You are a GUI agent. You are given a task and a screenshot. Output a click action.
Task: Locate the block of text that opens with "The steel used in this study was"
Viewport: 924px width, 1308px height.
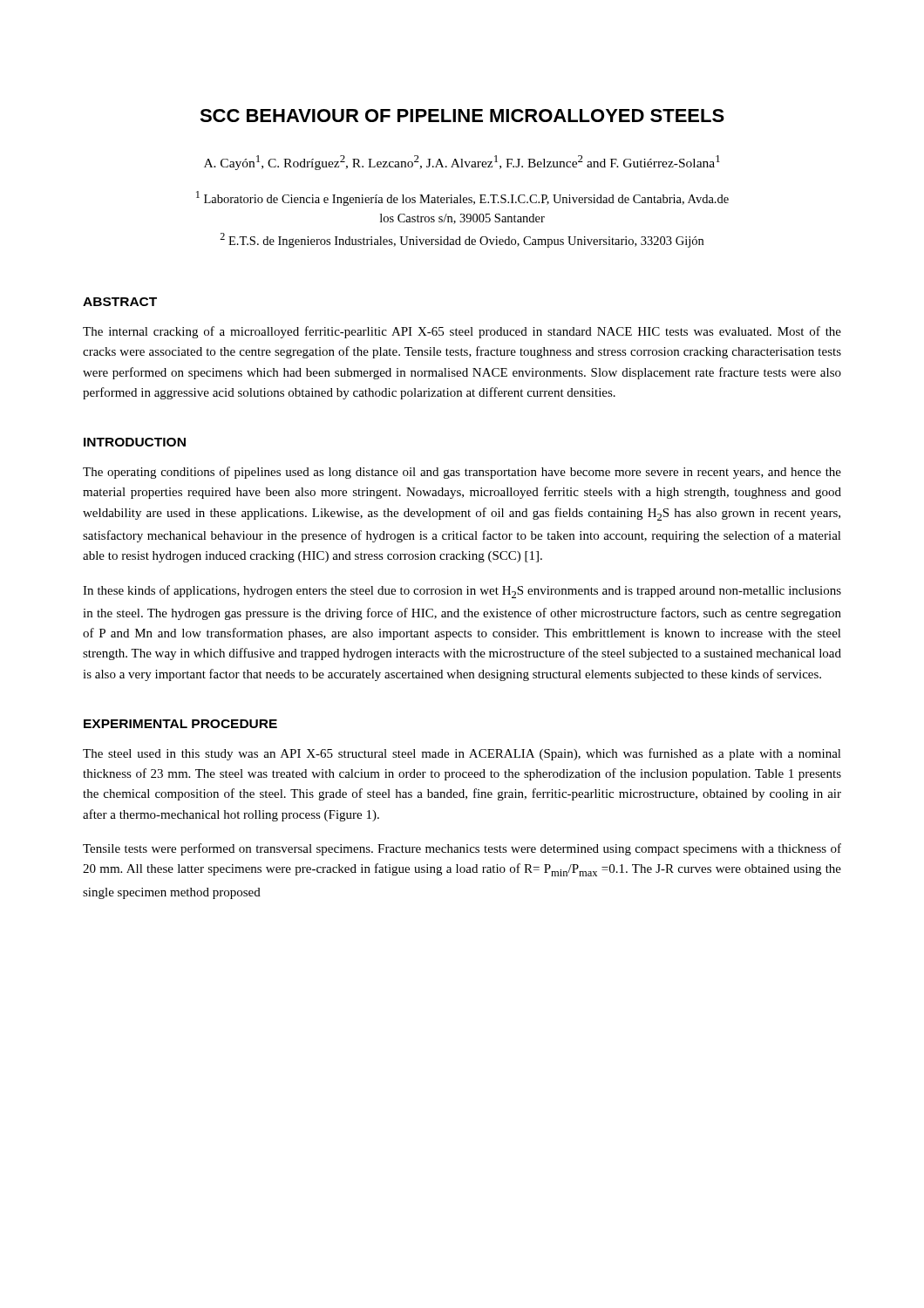point(462,784)
